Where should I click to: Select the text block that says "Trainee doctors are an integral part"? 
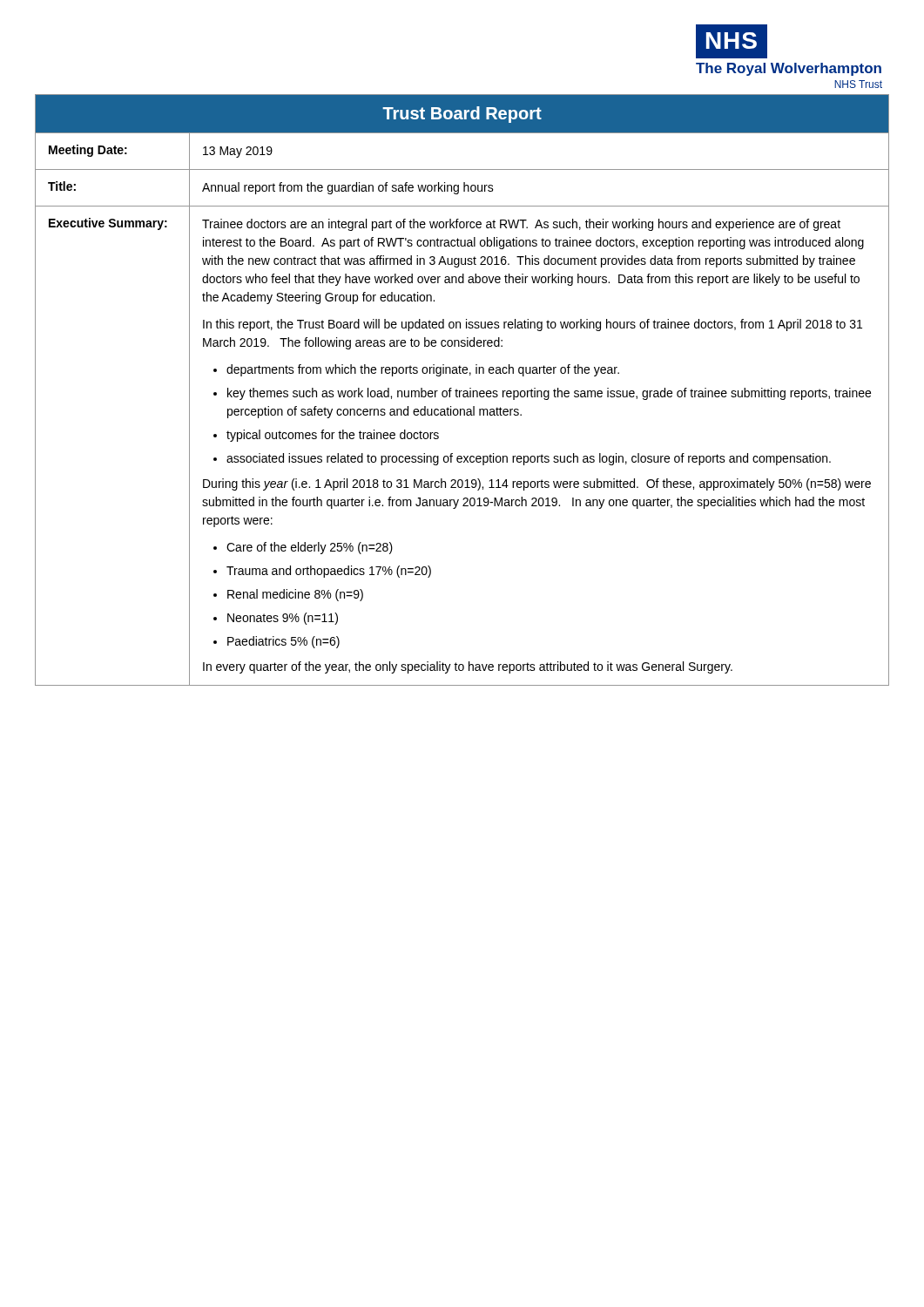(x=539, y=446)
